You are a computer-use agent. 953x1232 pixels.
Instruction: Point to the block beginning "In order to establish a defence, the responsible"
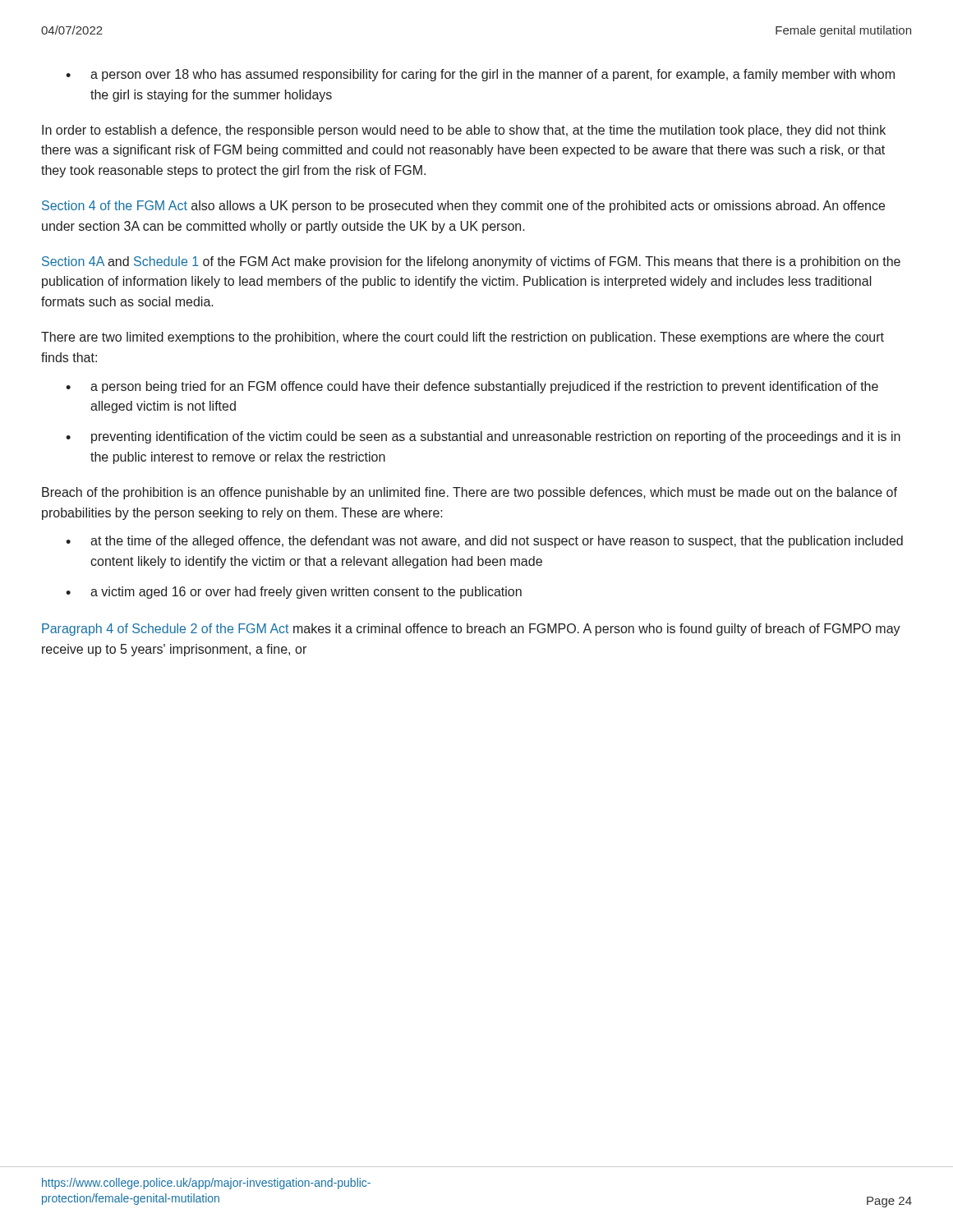(463, 150)
